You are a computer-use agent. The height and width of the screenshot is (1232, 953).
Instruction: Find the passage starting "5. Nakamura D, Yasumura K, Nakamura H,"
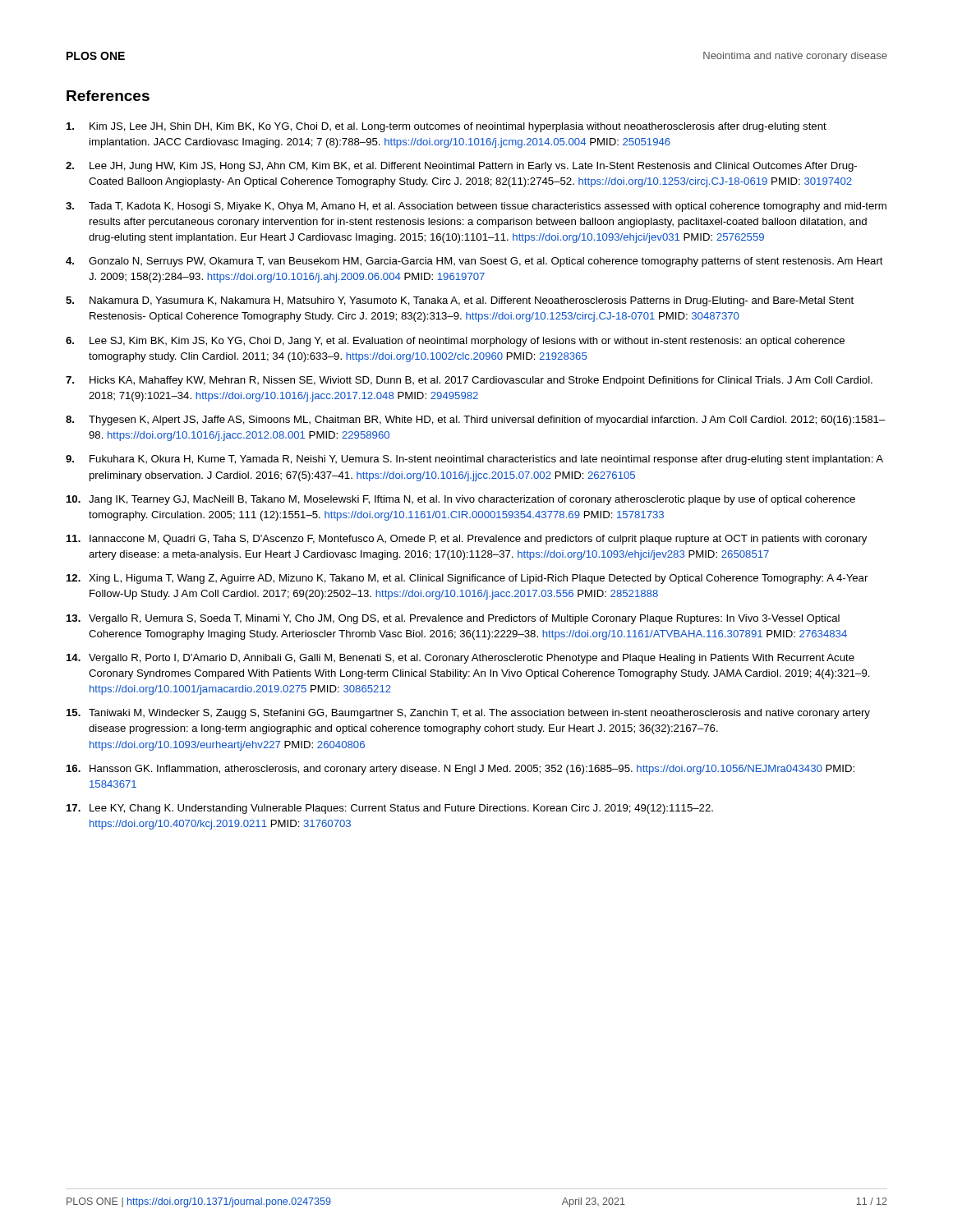476,308
